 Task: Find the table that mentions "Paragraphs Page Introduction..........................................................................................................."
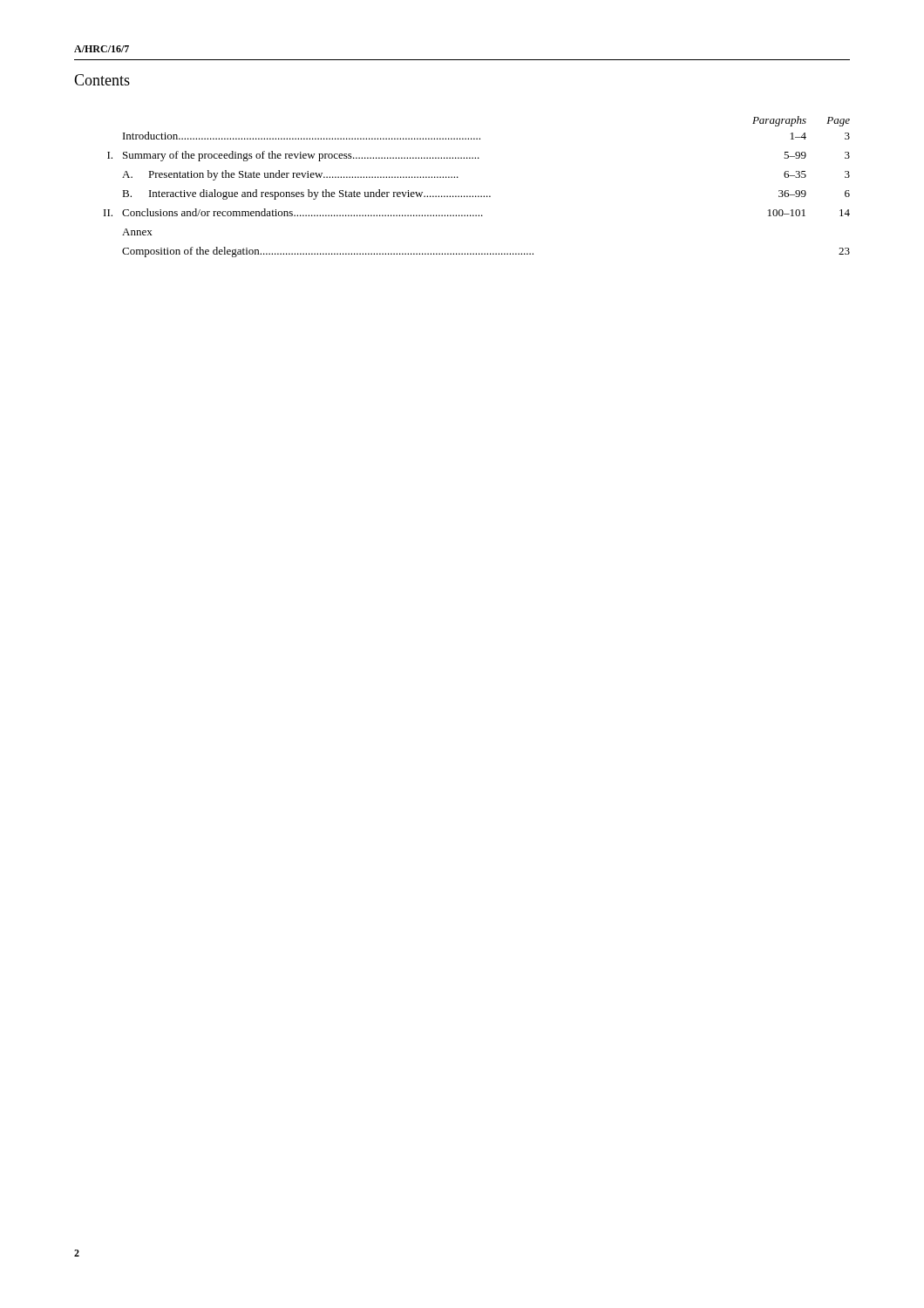[x=462, y=188]
